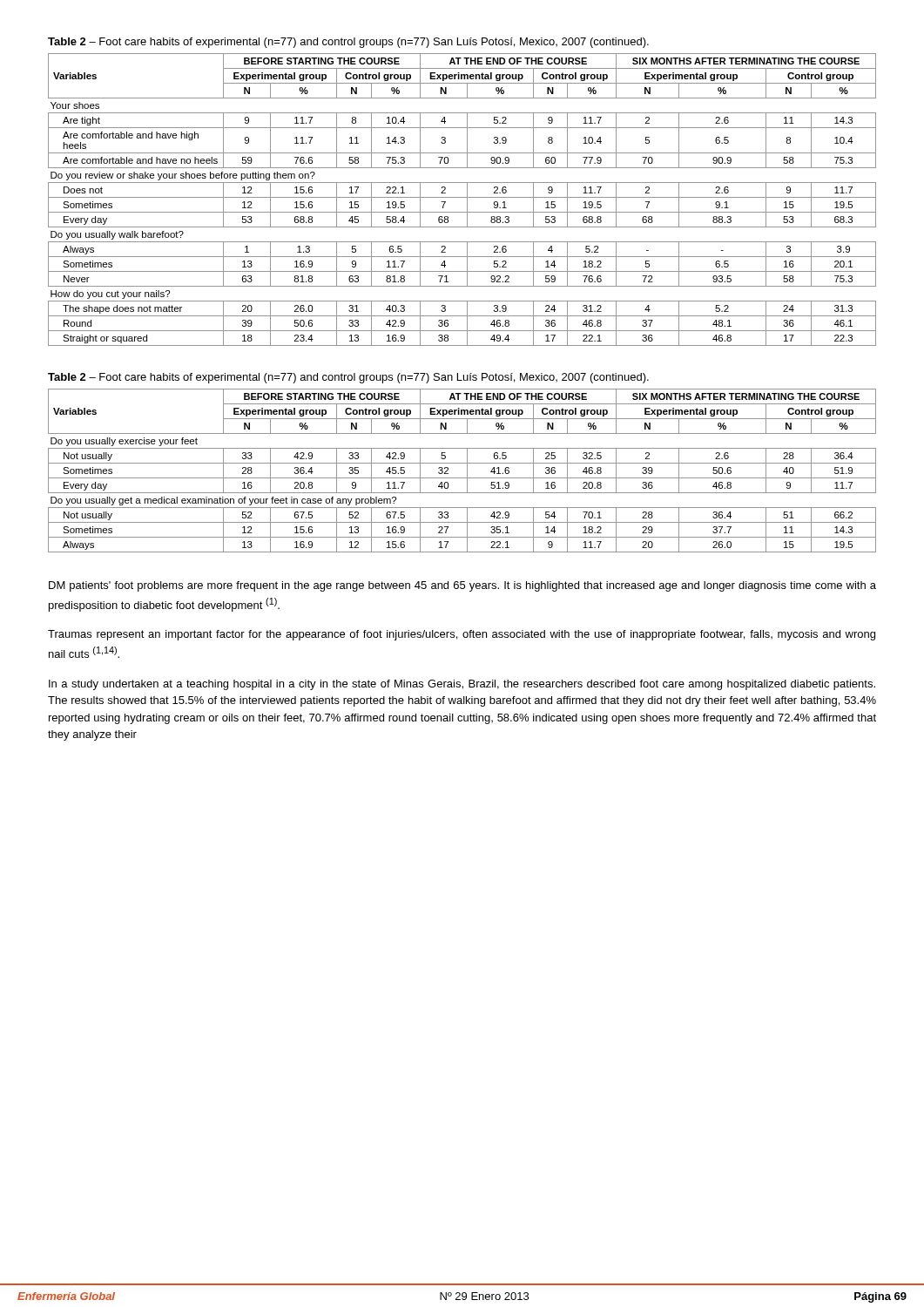The width and height of the screenshot is (924, 1307).
Task: Locate the text block with the text "DM patients' foot problems"
Action: tap(462, 595)
